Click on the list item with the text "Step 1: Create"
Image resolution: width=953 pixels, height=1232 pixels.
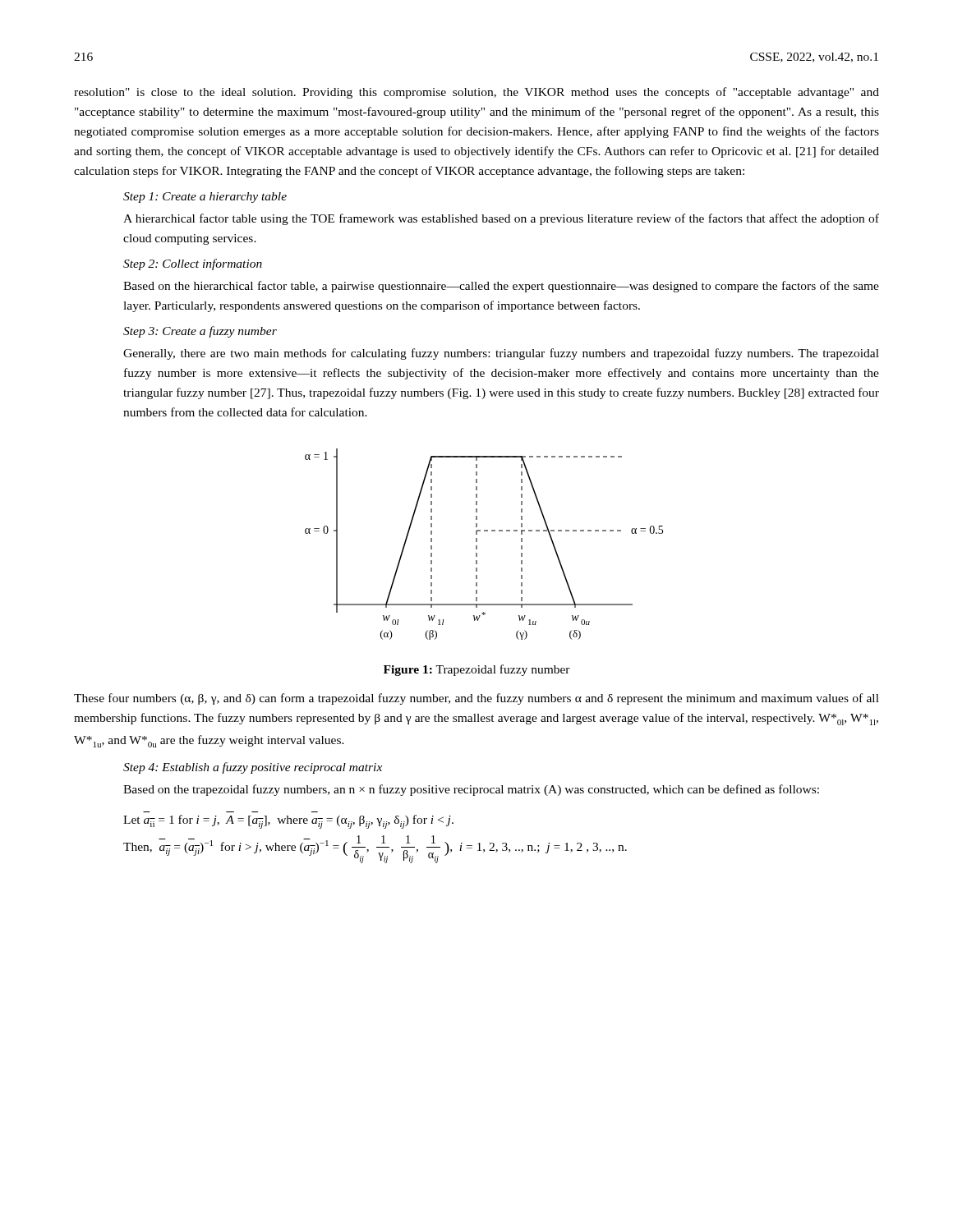205,196
